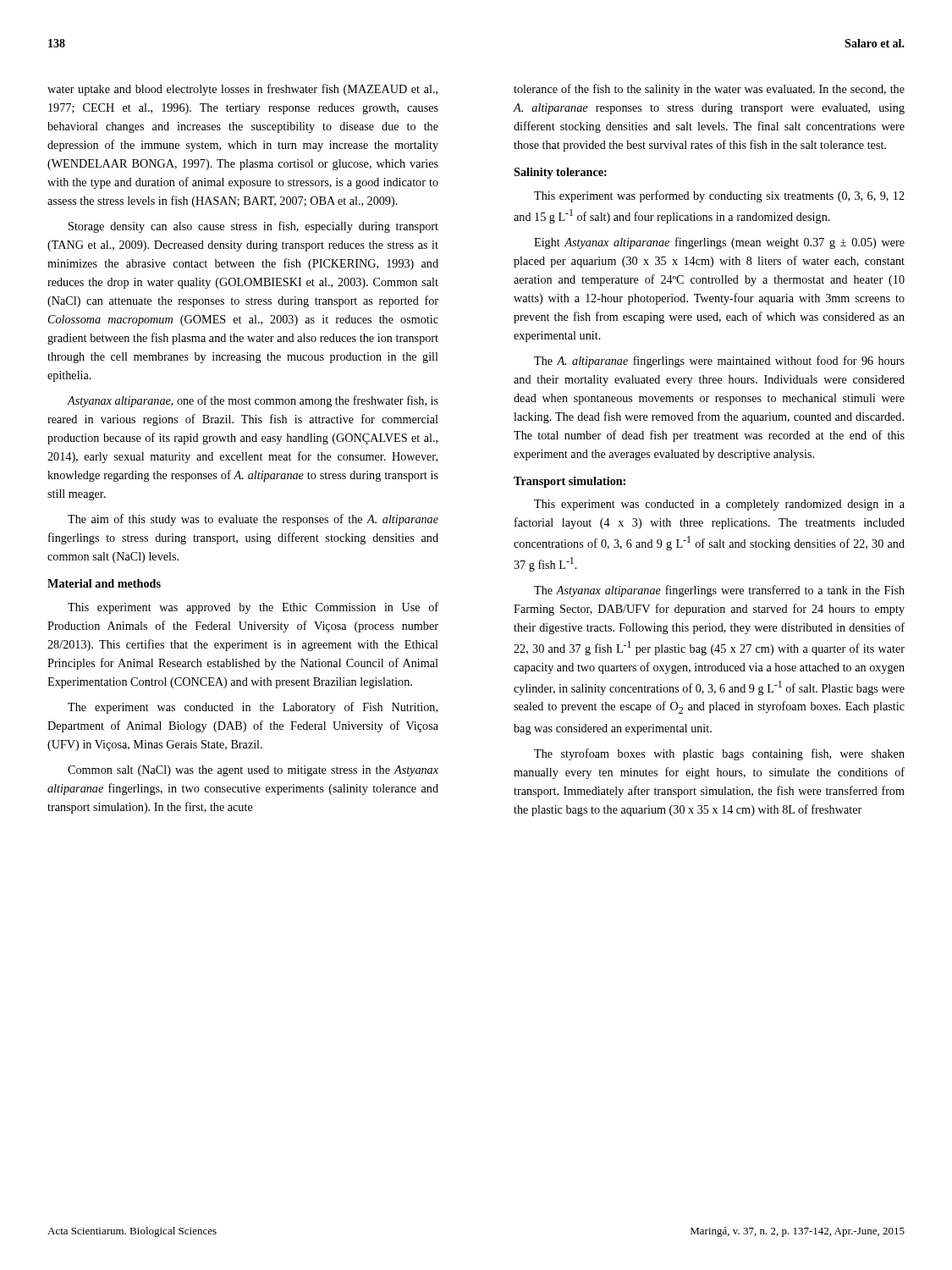Locate the block starting "Transport simulation:"
The width and height of the screenshot is (952, 1270).
coord(570,481)
